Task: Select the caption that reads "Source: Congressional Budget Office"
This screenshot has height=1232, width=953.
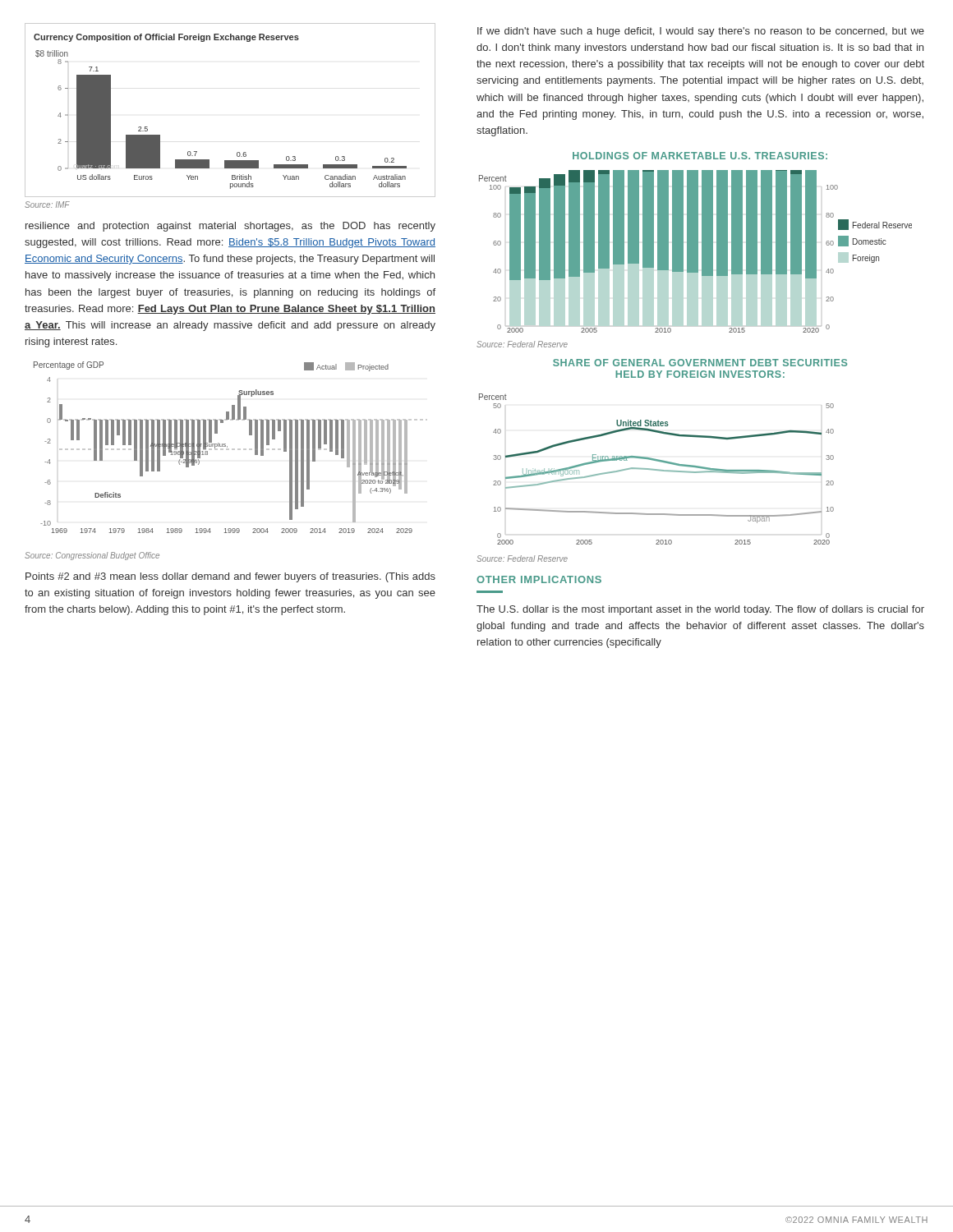Action: click(92, 556)
